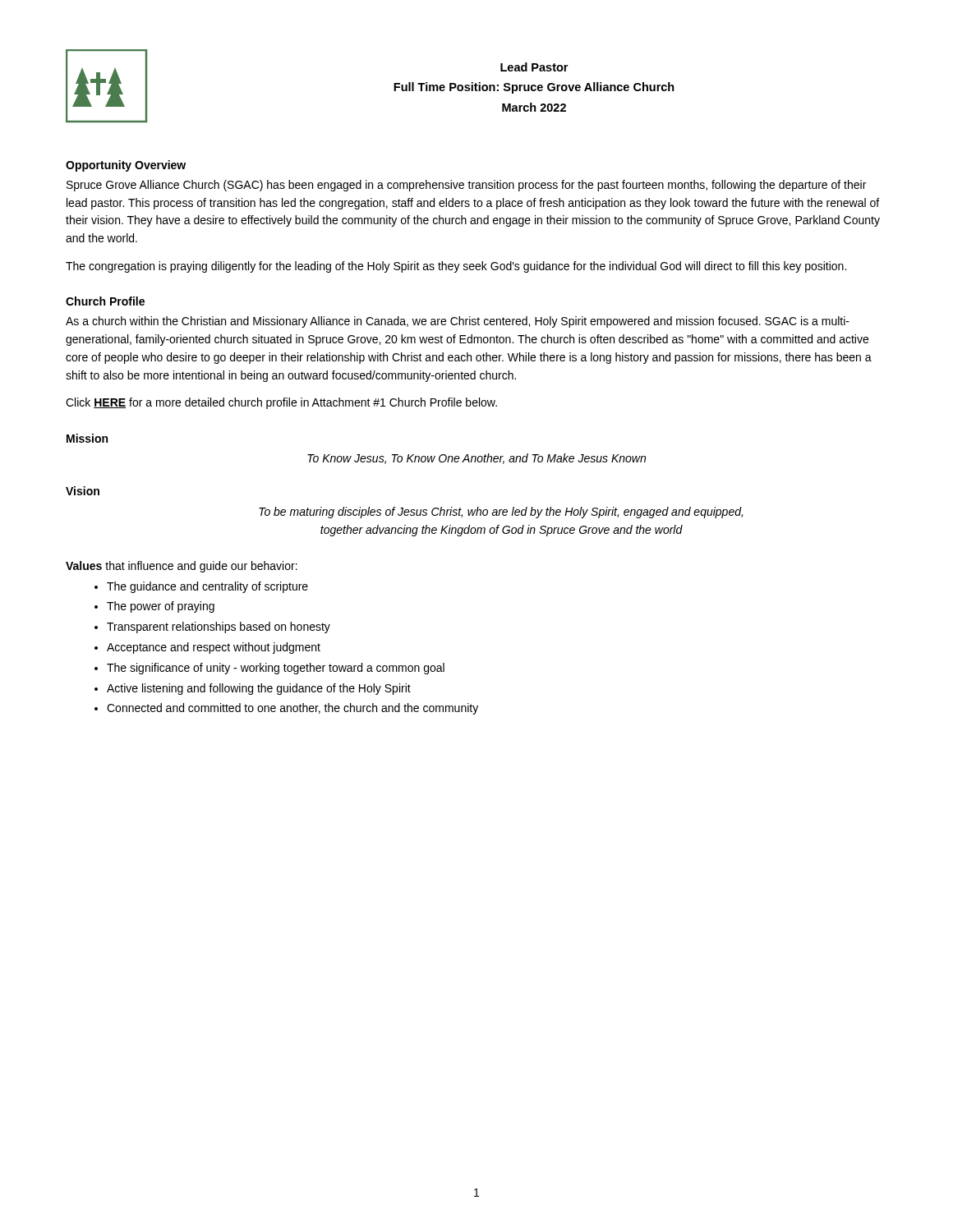Find the block starting "Acceptance and respect without"

[214, 647]
